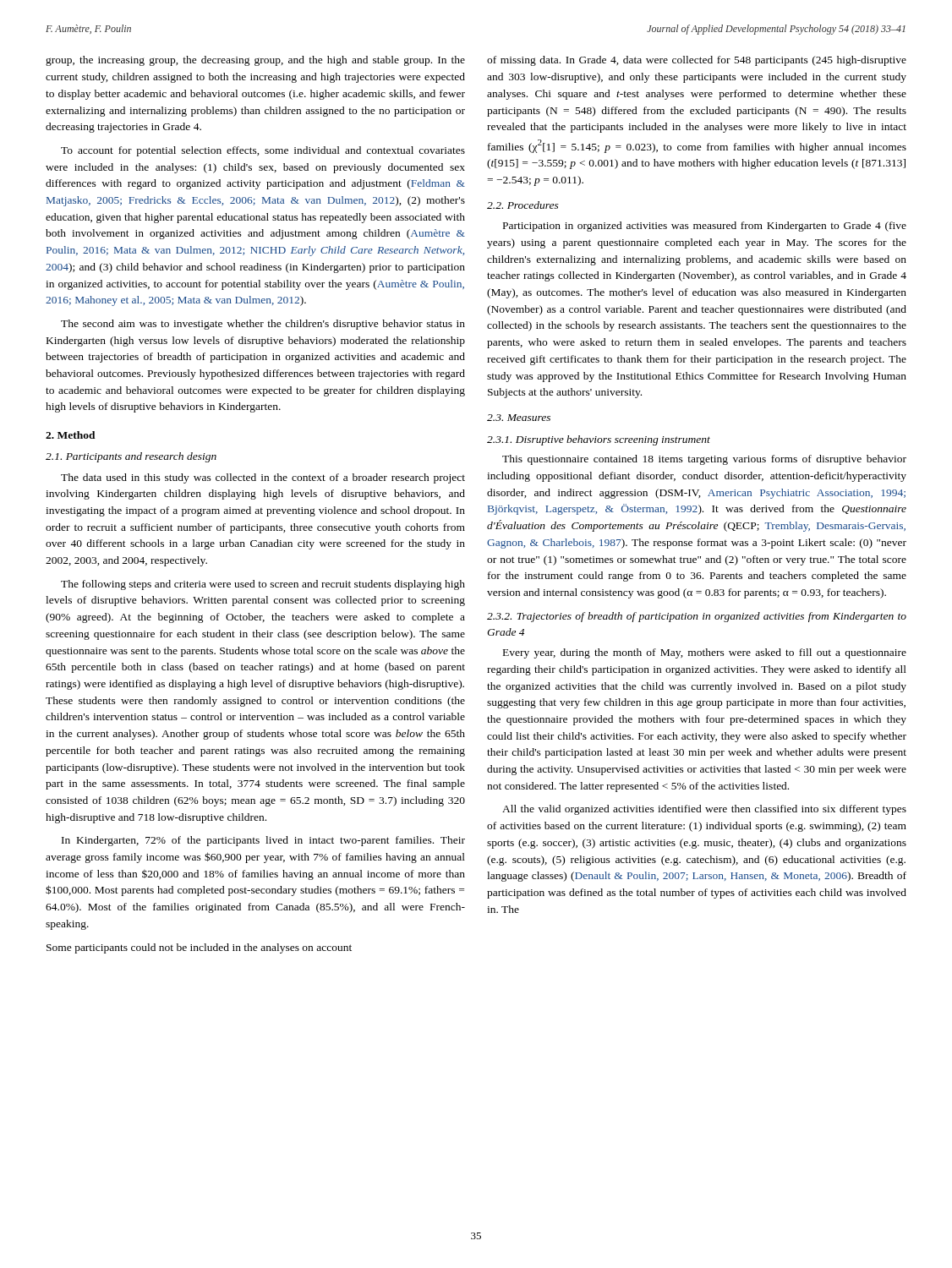Locate the region starting "Every year, during the month"
Screen dimensions: 1268x952
697,719
